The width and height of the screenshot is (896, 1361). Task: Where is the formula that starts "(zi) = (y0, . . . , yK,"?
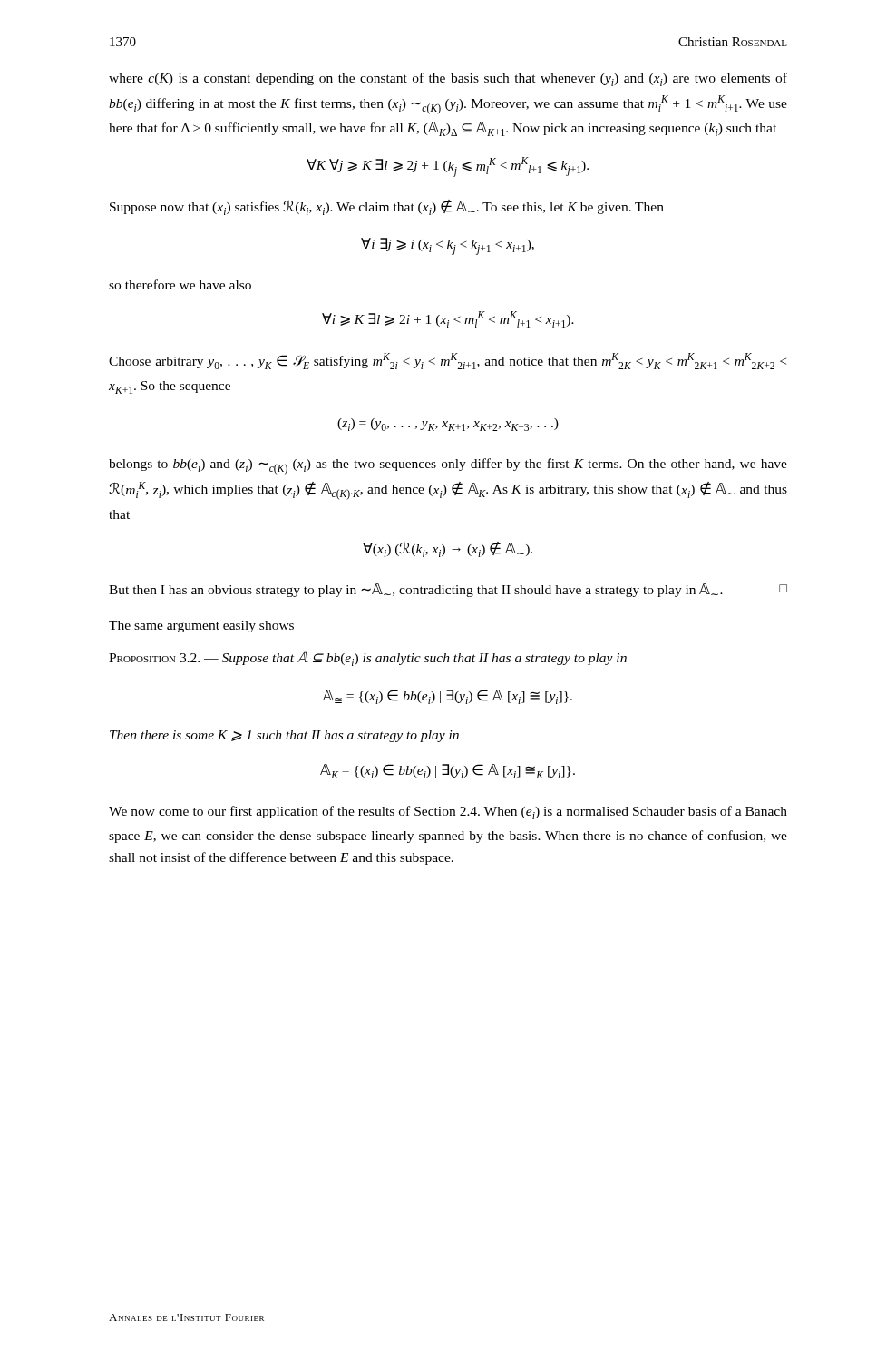(x=448, y=425)
